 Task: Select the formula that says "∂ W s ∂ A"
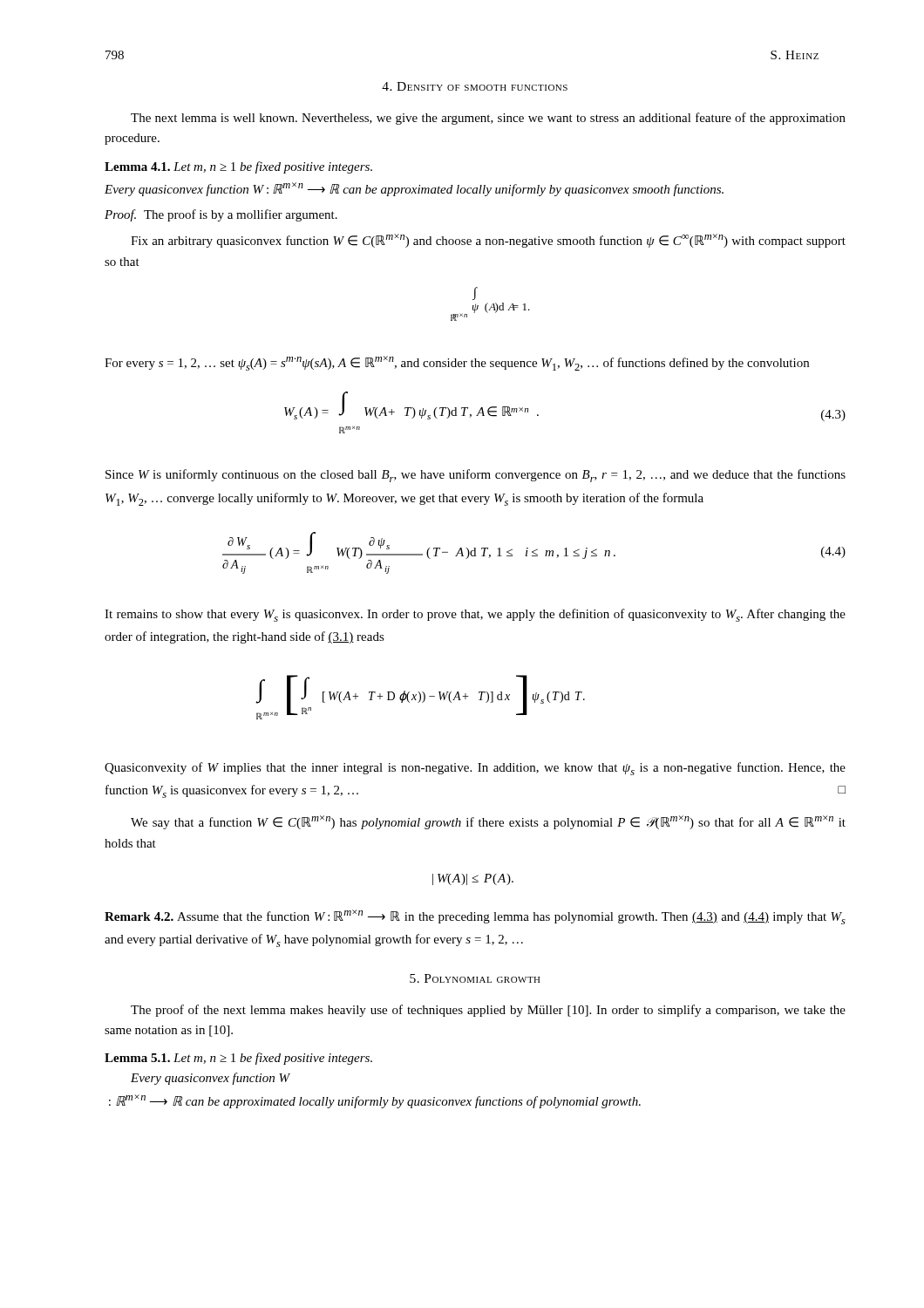pyautogui.click(x=475, y=557)
